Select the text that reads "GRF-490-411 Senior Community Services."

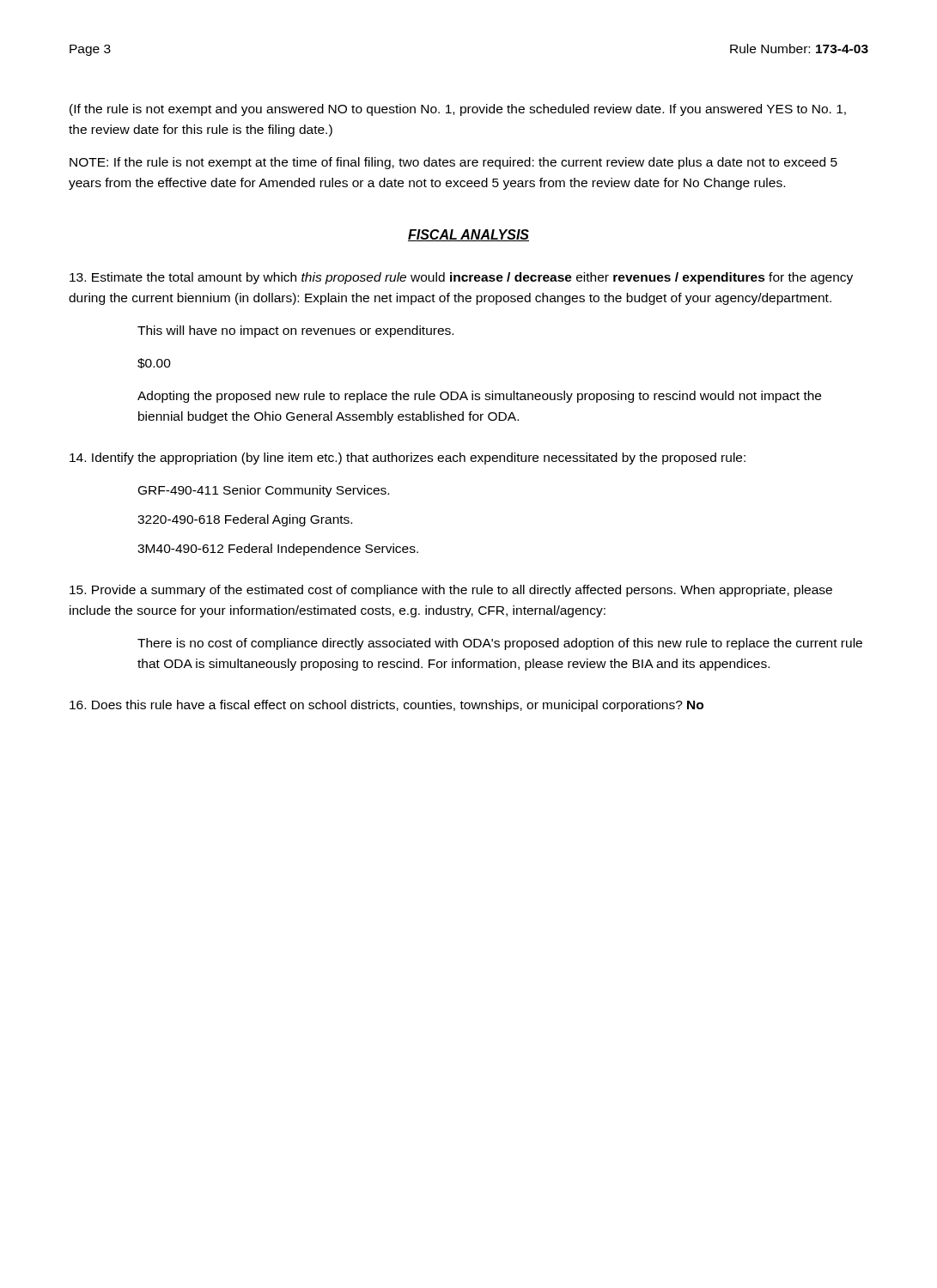(264, 490)
